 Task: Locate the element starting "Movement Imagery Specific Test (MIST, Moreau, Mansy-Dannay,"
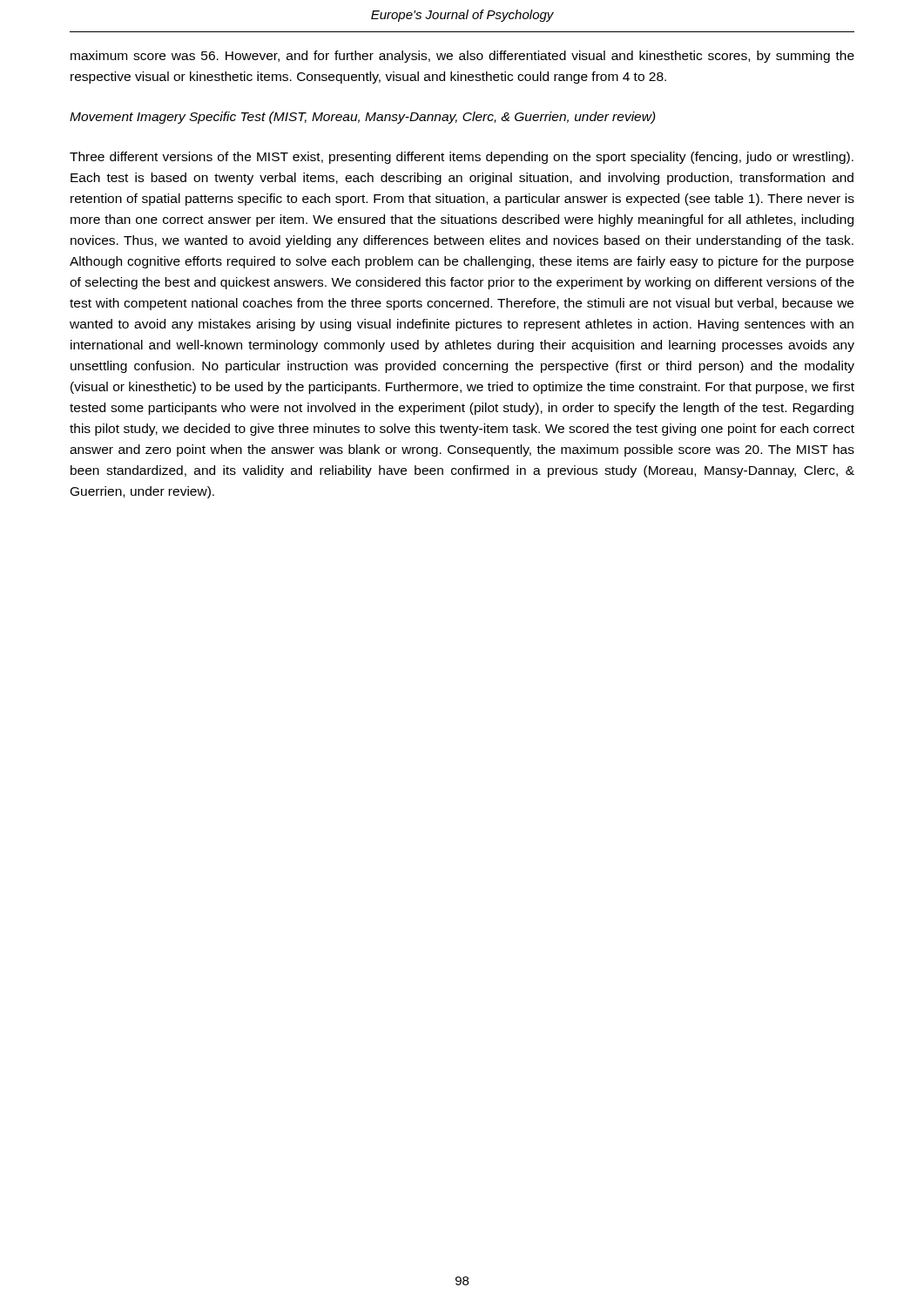pyautogui.click(x=363, y=116)
